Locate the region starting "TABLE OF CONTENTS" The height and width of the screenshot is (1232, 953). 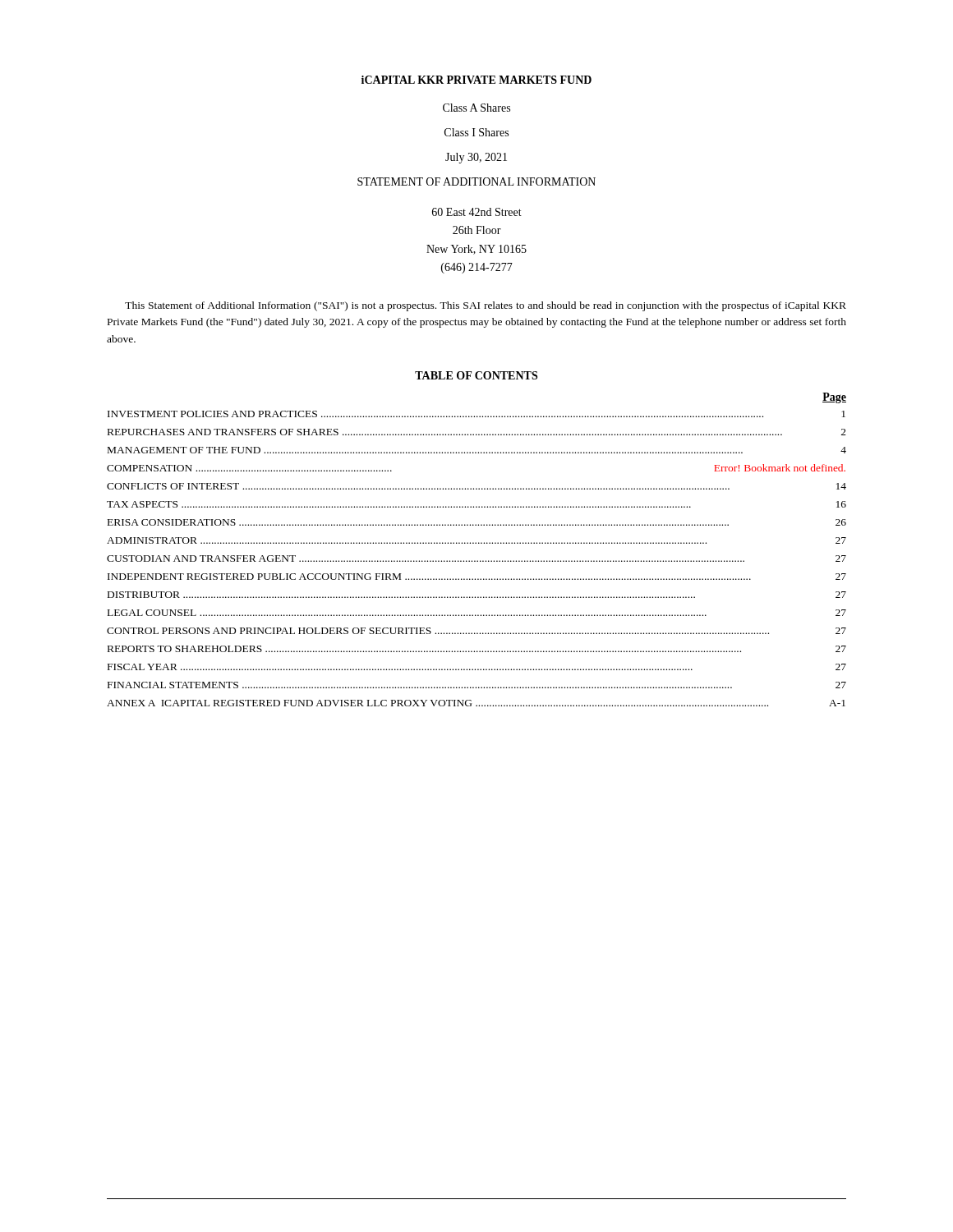(x=476, y=376)
